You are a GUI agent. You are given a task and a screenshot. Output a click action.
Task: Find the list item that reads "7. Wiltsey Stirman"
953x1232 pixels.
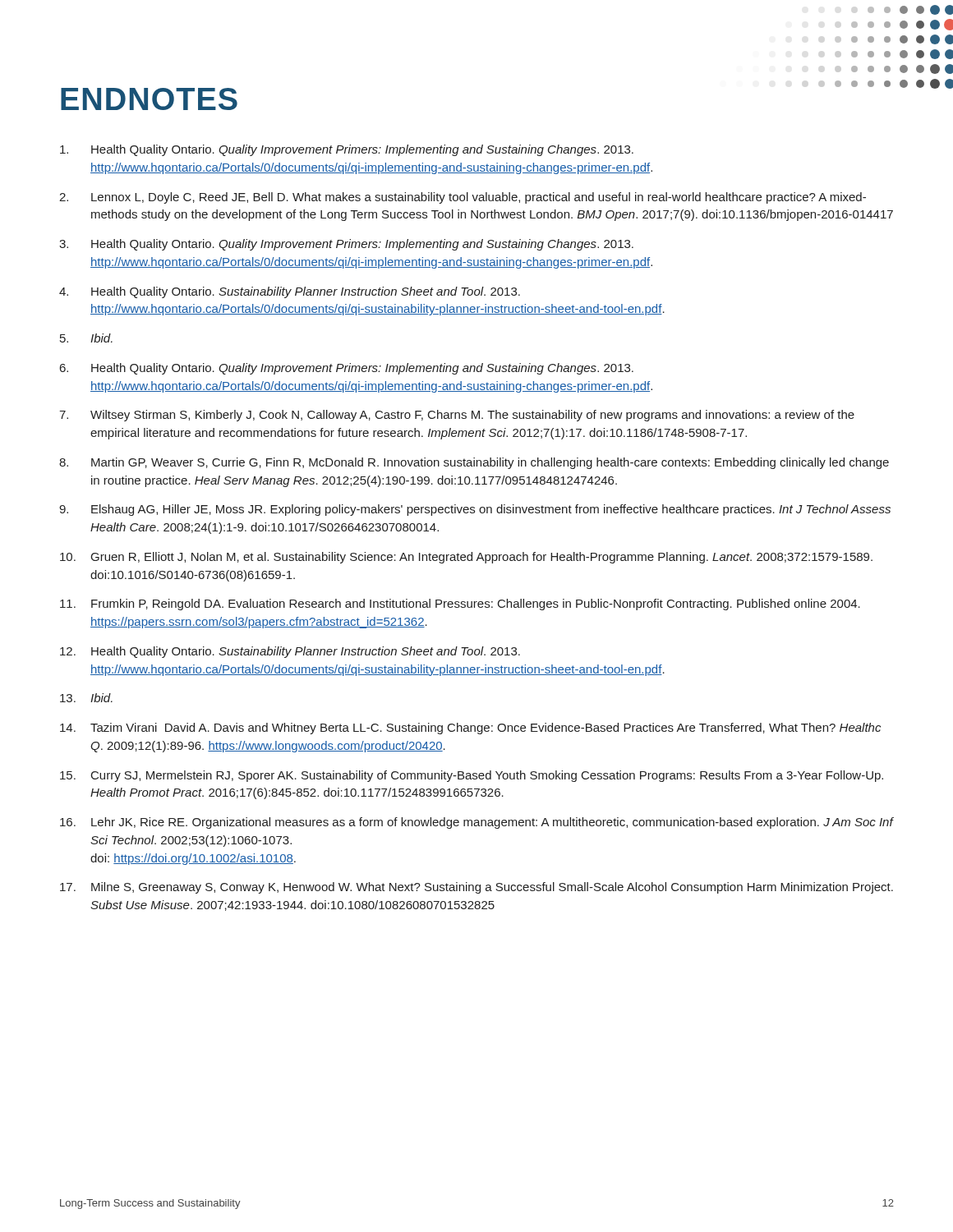[476, 424]
